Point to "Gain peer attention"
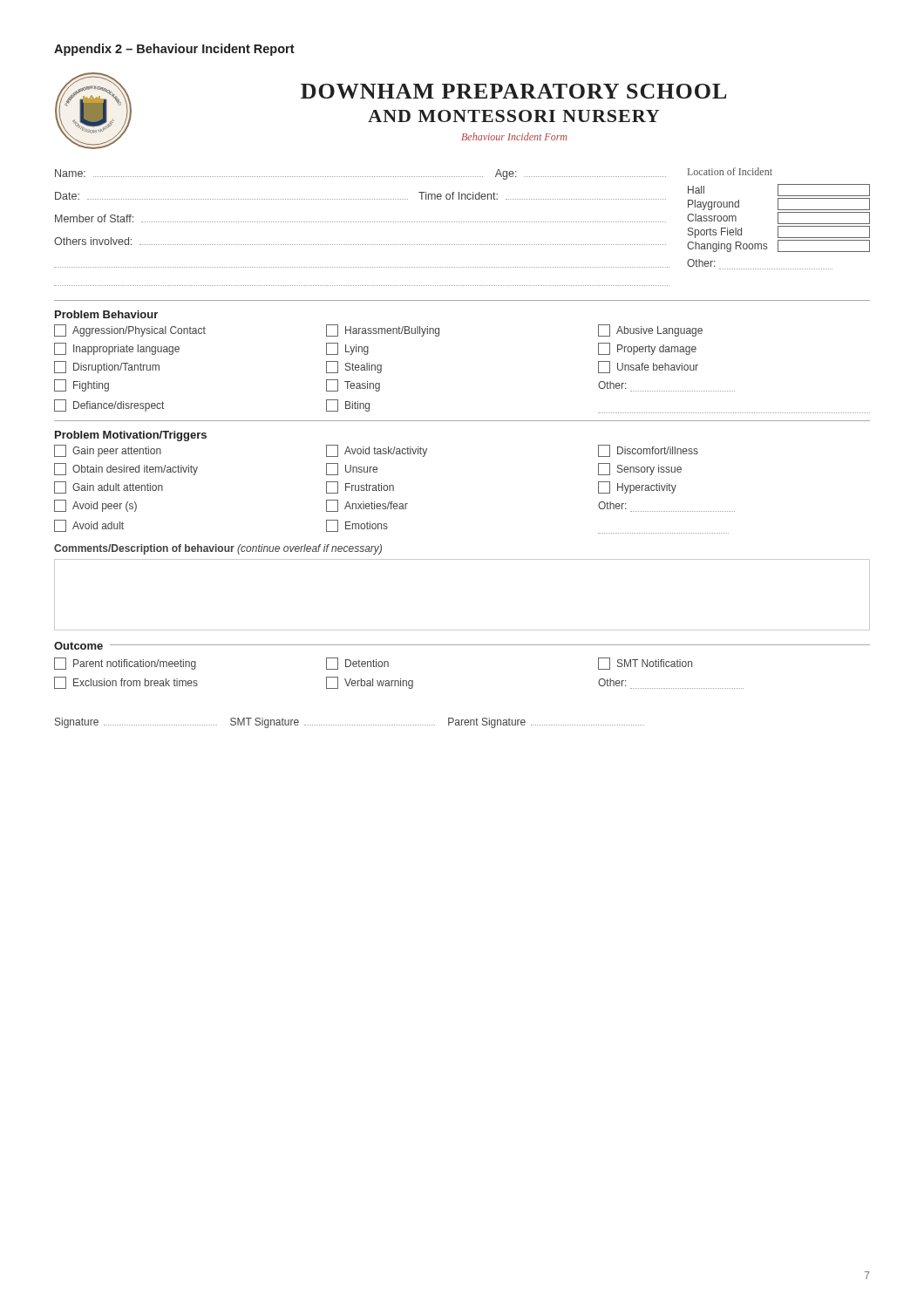The image size is (924, 1308). tap(108, 451)
